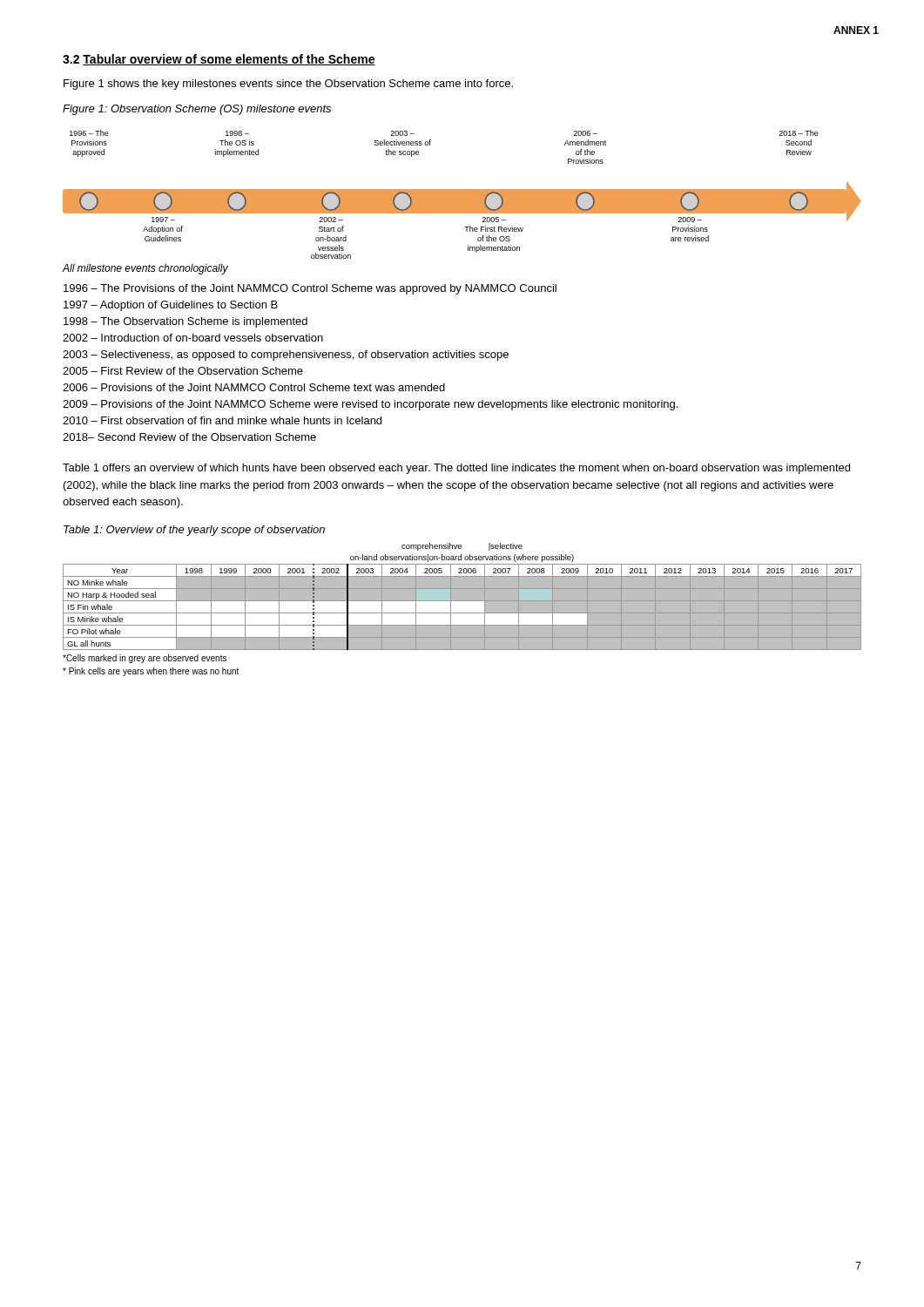Where is the passage that starts "2009 – Provisions of"?
Image resolution: width=924 pixels, height=1307 pixels.
[371, 404]
